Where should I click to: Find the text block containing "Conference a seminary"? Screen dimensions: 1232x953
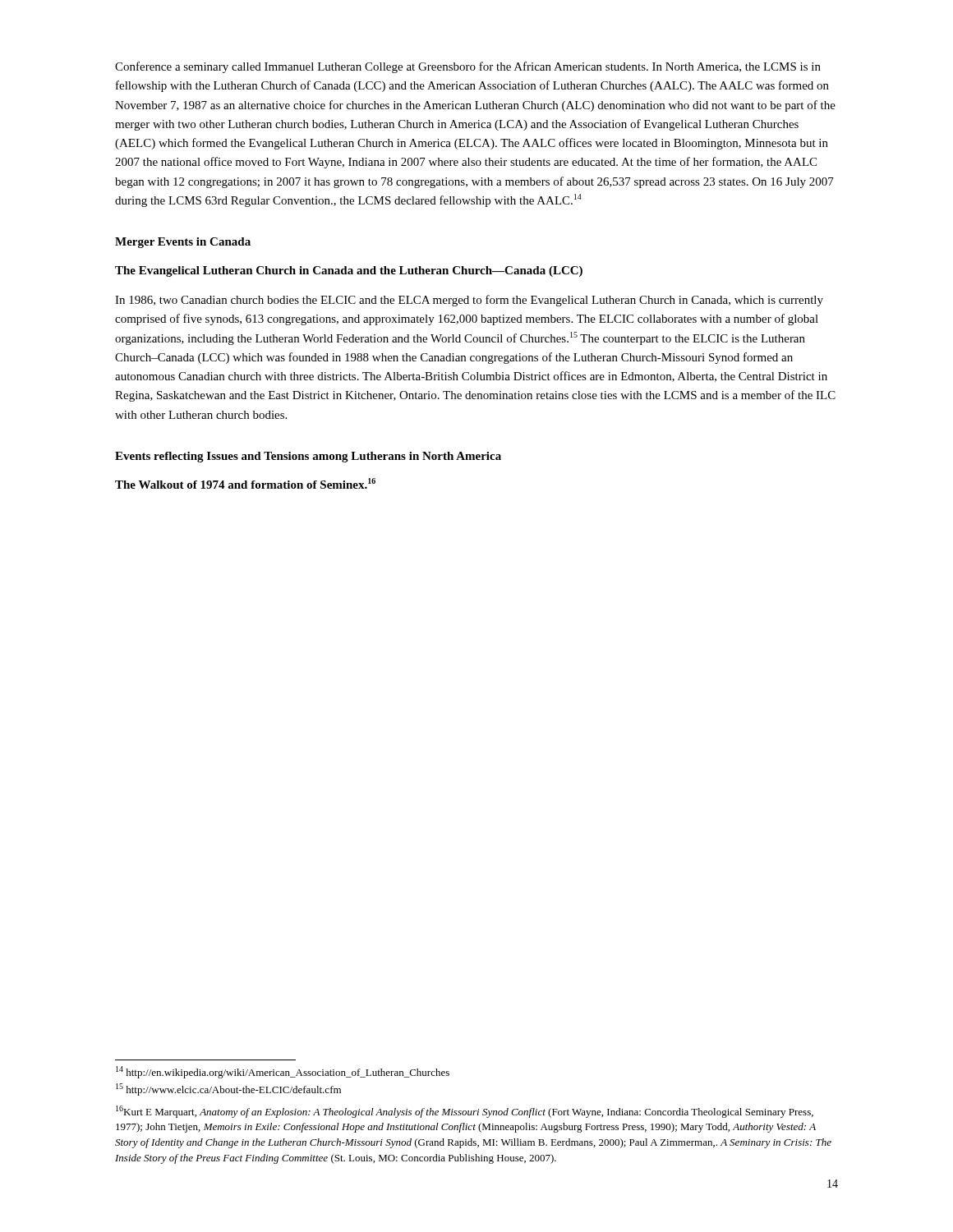pyautogui.click(x=475, y=133)
